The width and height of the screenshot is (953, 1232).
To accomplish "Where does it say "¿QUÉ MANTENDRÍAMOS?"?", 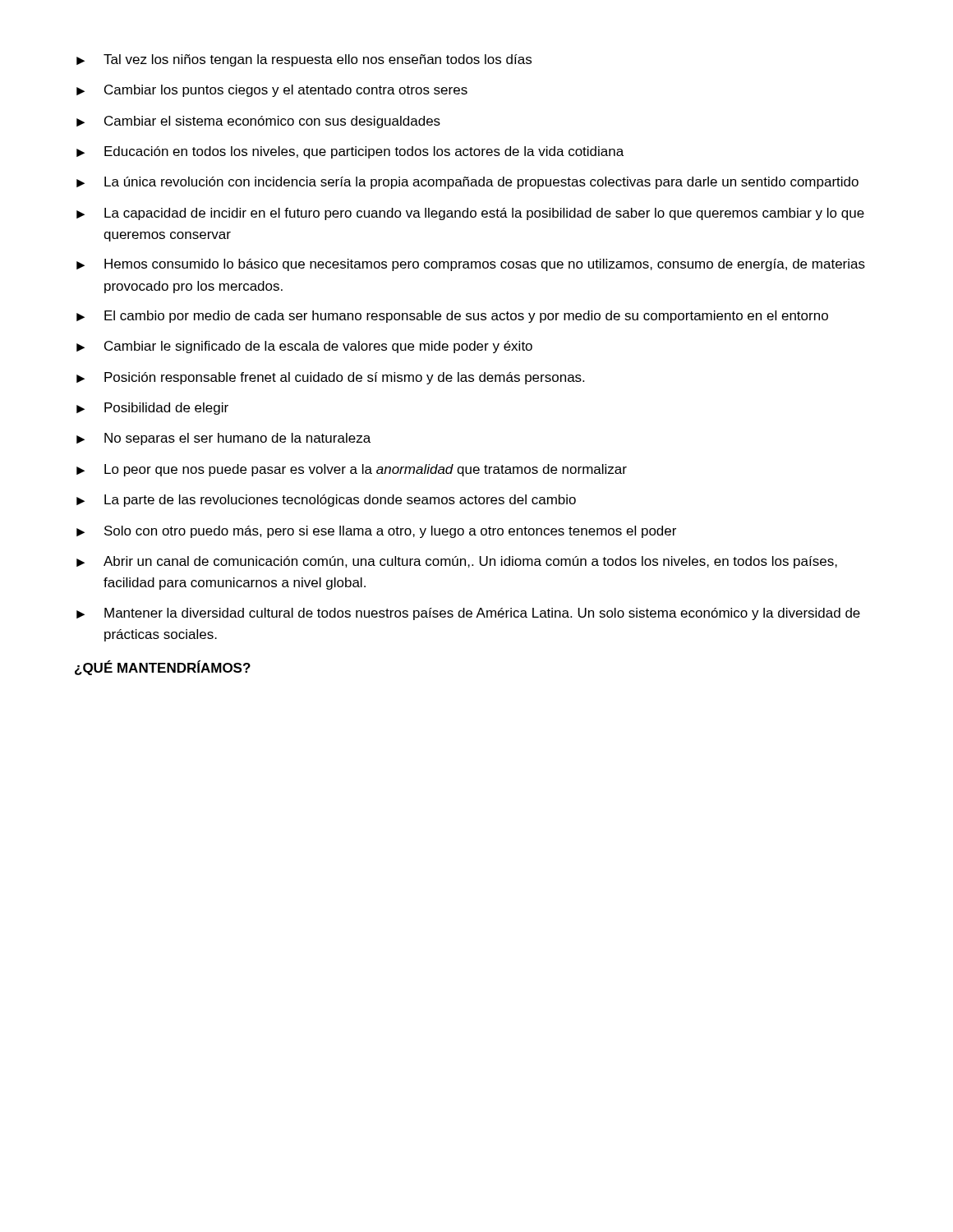I will pyautogui.click(x=162, y=668).
